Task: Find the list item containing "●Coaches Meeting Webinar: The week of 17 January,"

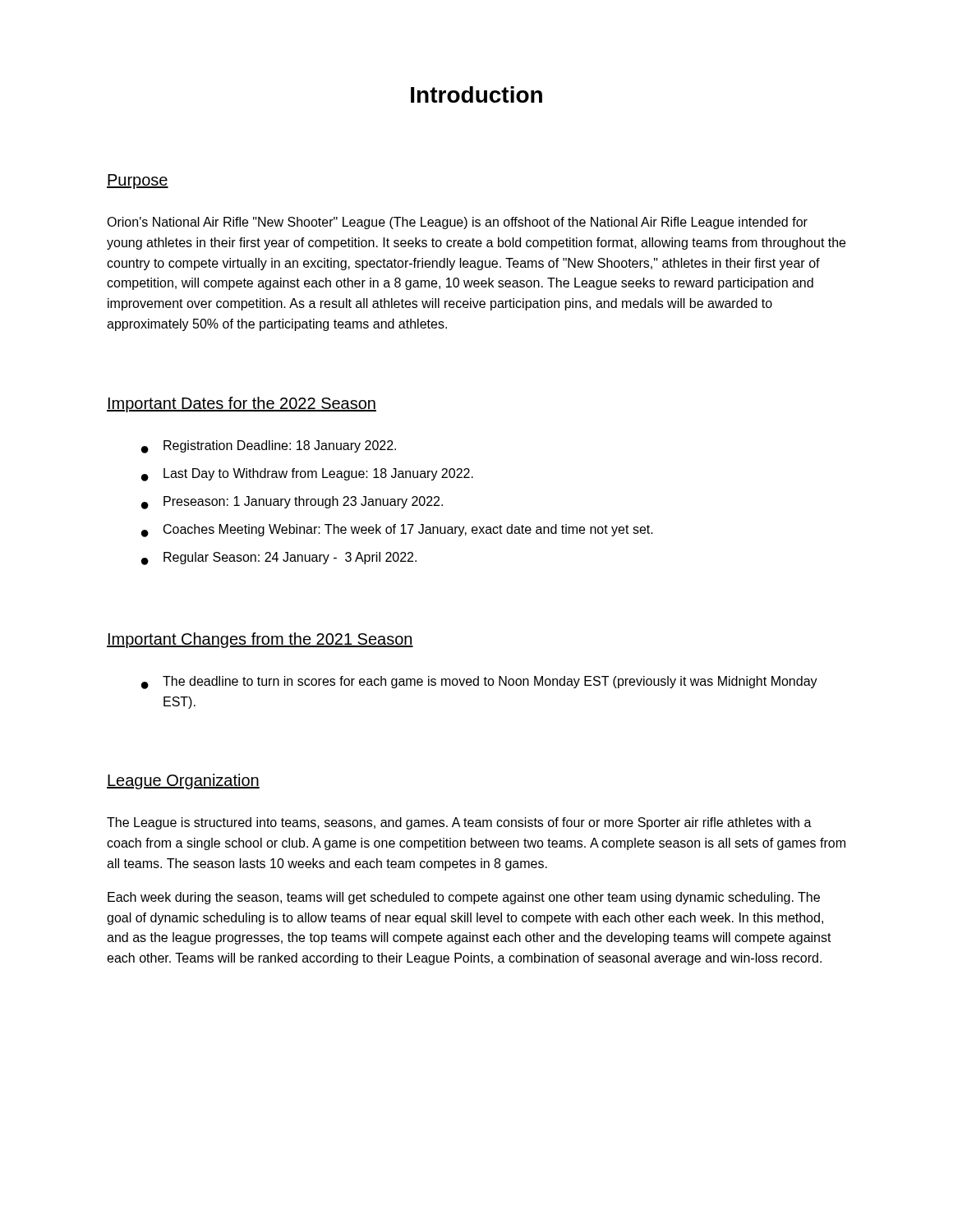Action: 493,531
